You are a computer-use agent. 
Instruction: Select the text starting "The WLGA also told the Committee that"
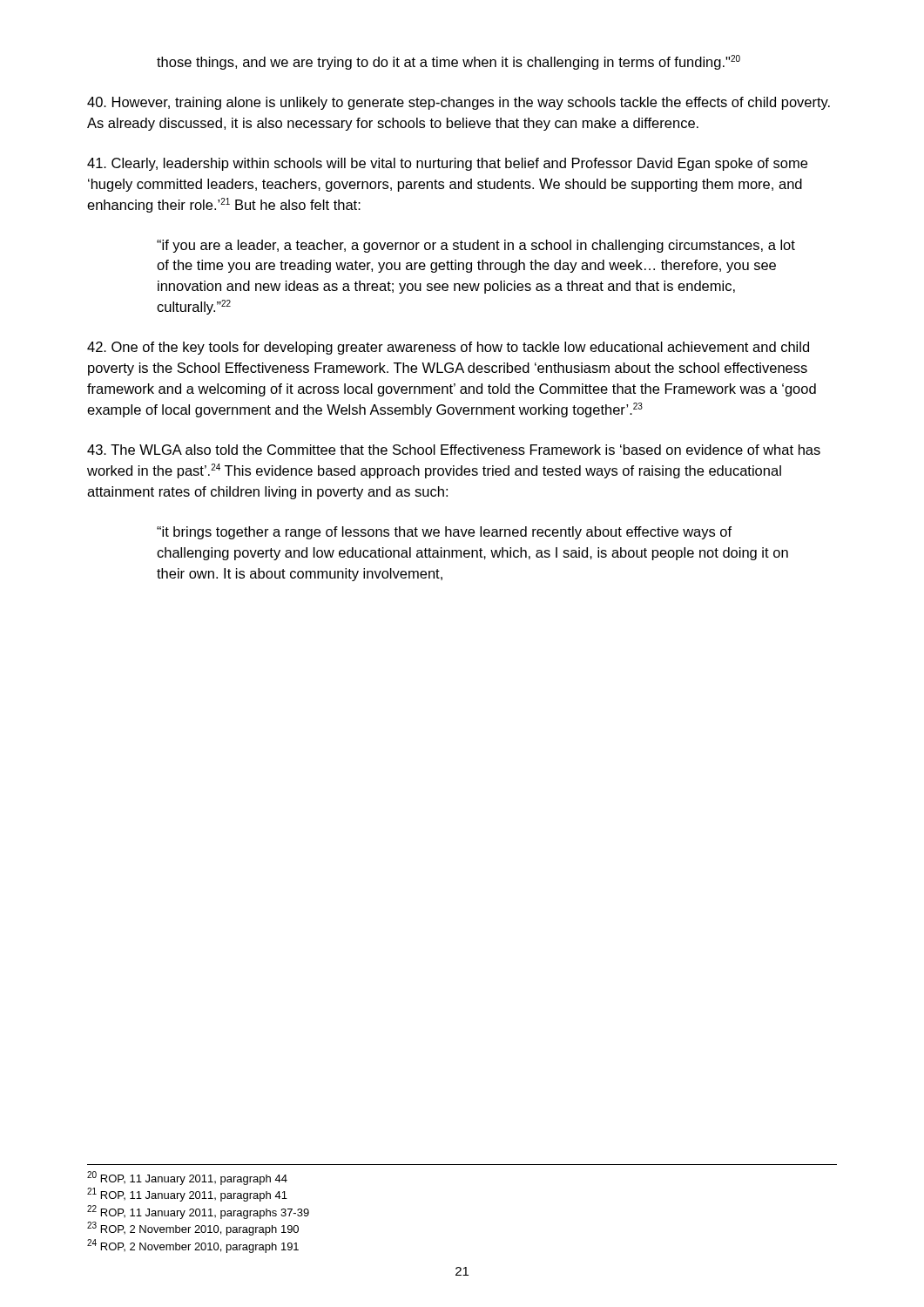pos(462,471)
